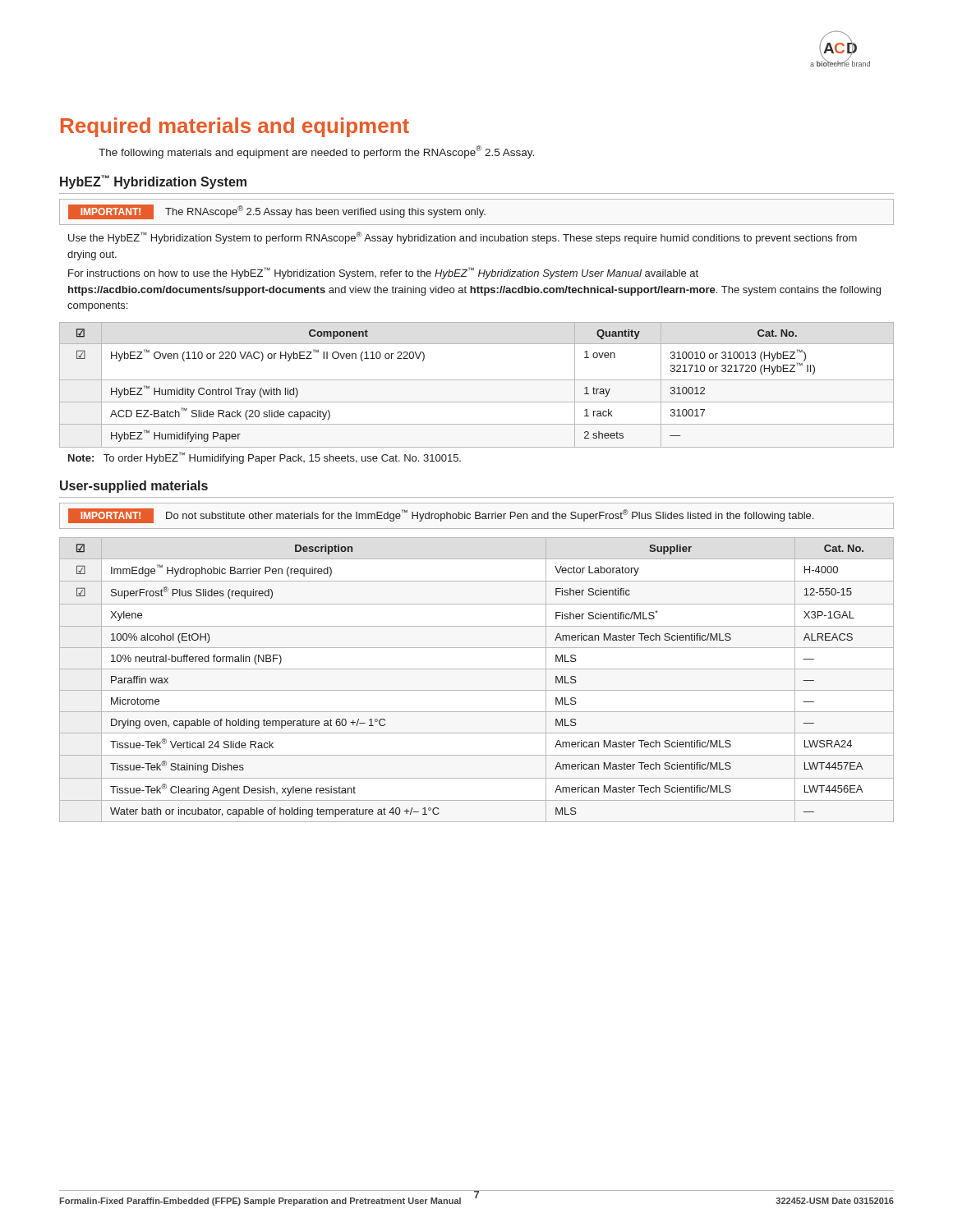Navigate to the text starting "IMPORTANT! Do not substitute other materials for"
The image size is (953, 1232).
(x=476, y=516)
